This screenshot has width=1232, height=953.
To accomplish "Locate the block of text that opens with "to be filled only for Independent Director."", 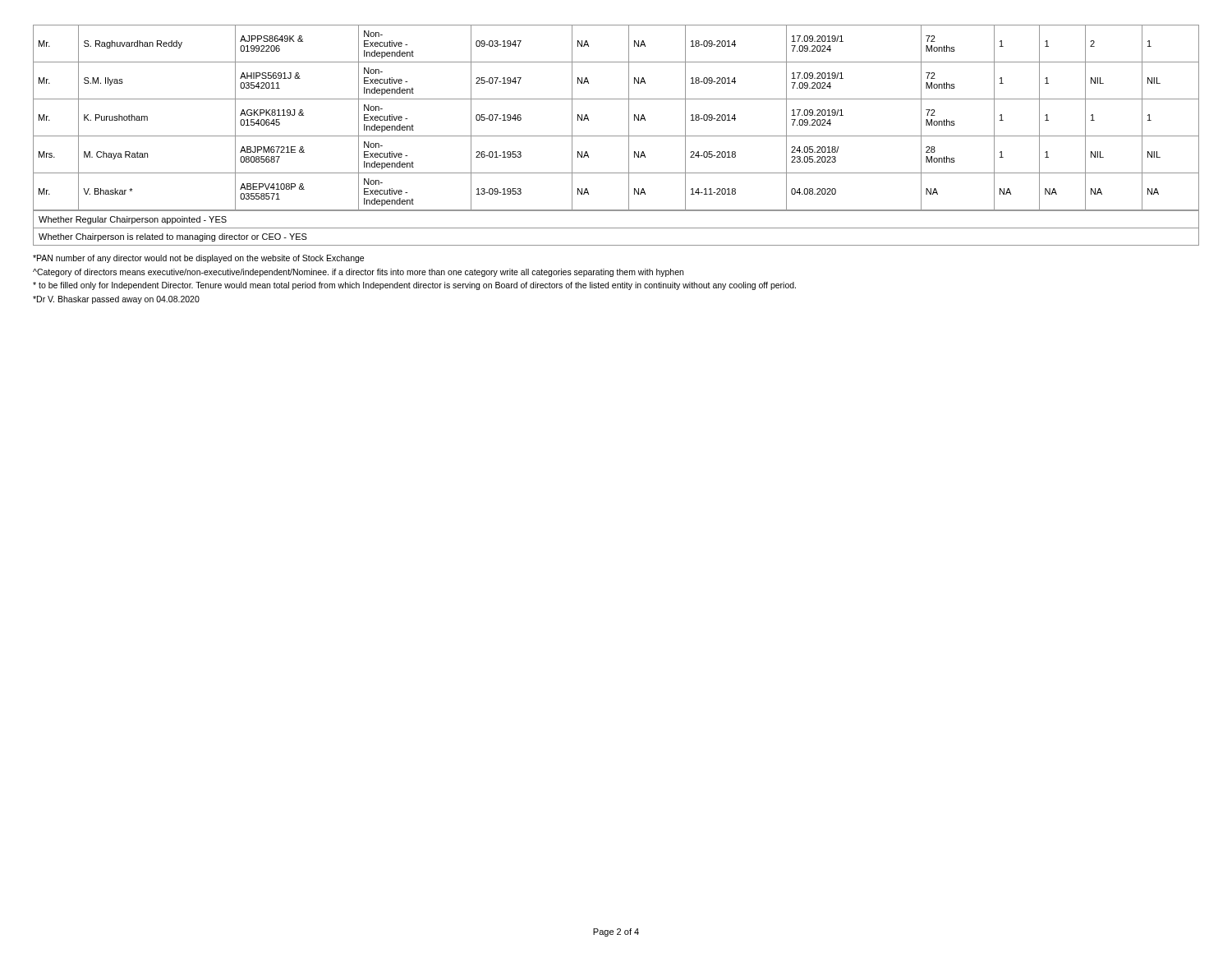I will click(616, 286).
